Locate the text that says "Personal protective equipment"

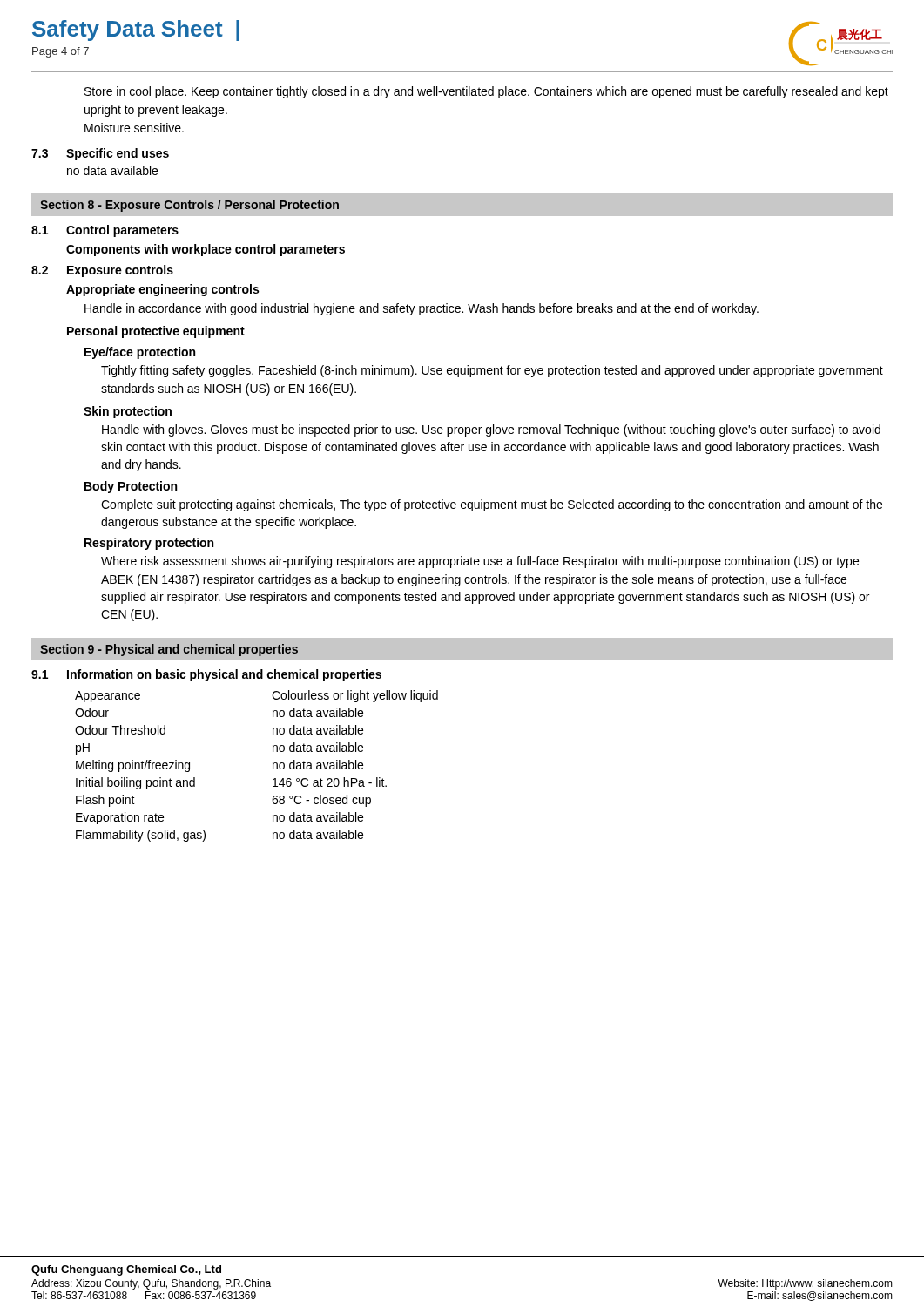click(155, 331)
